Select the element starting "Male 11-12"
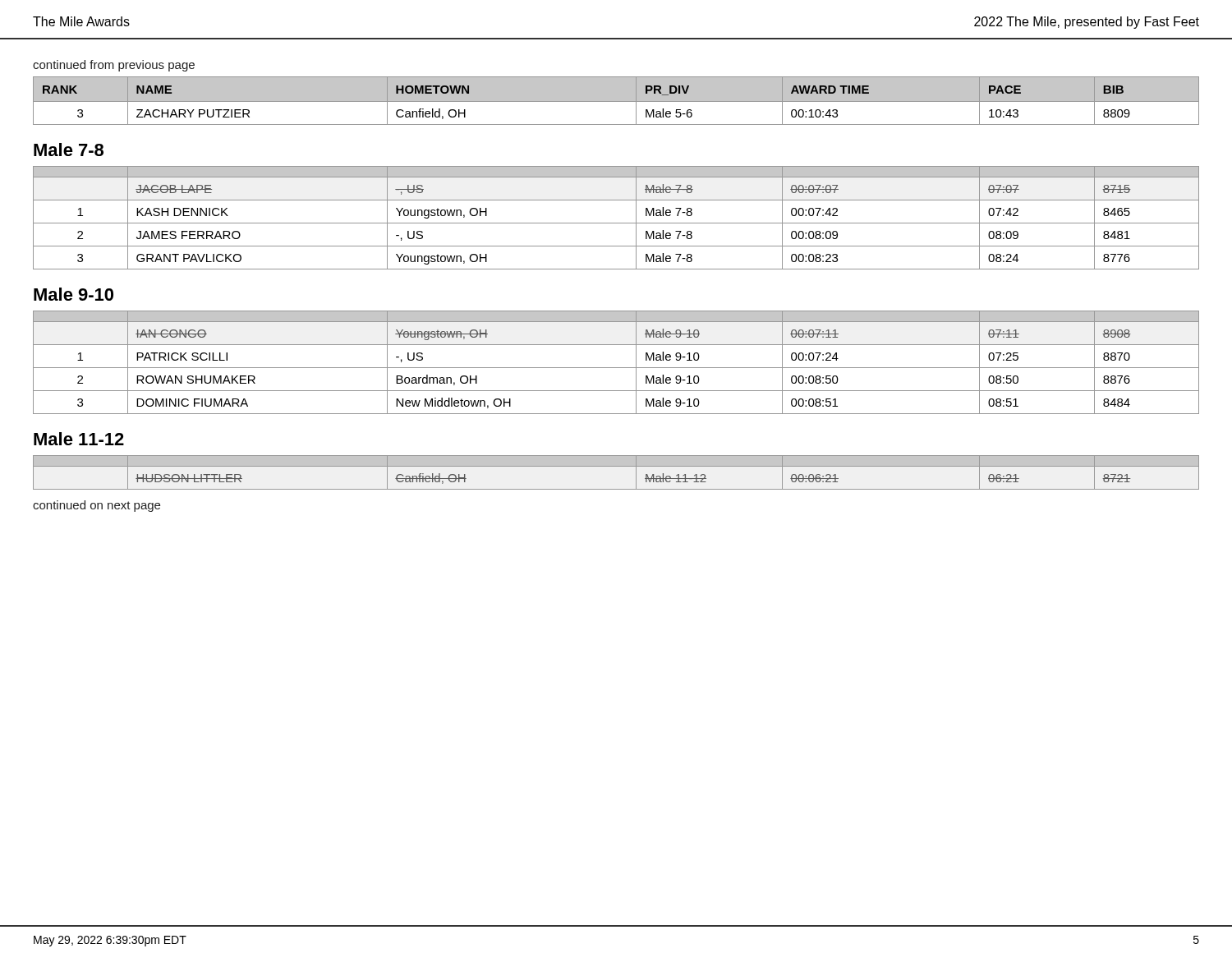The image size is (1232, 953). coord(79,439)
